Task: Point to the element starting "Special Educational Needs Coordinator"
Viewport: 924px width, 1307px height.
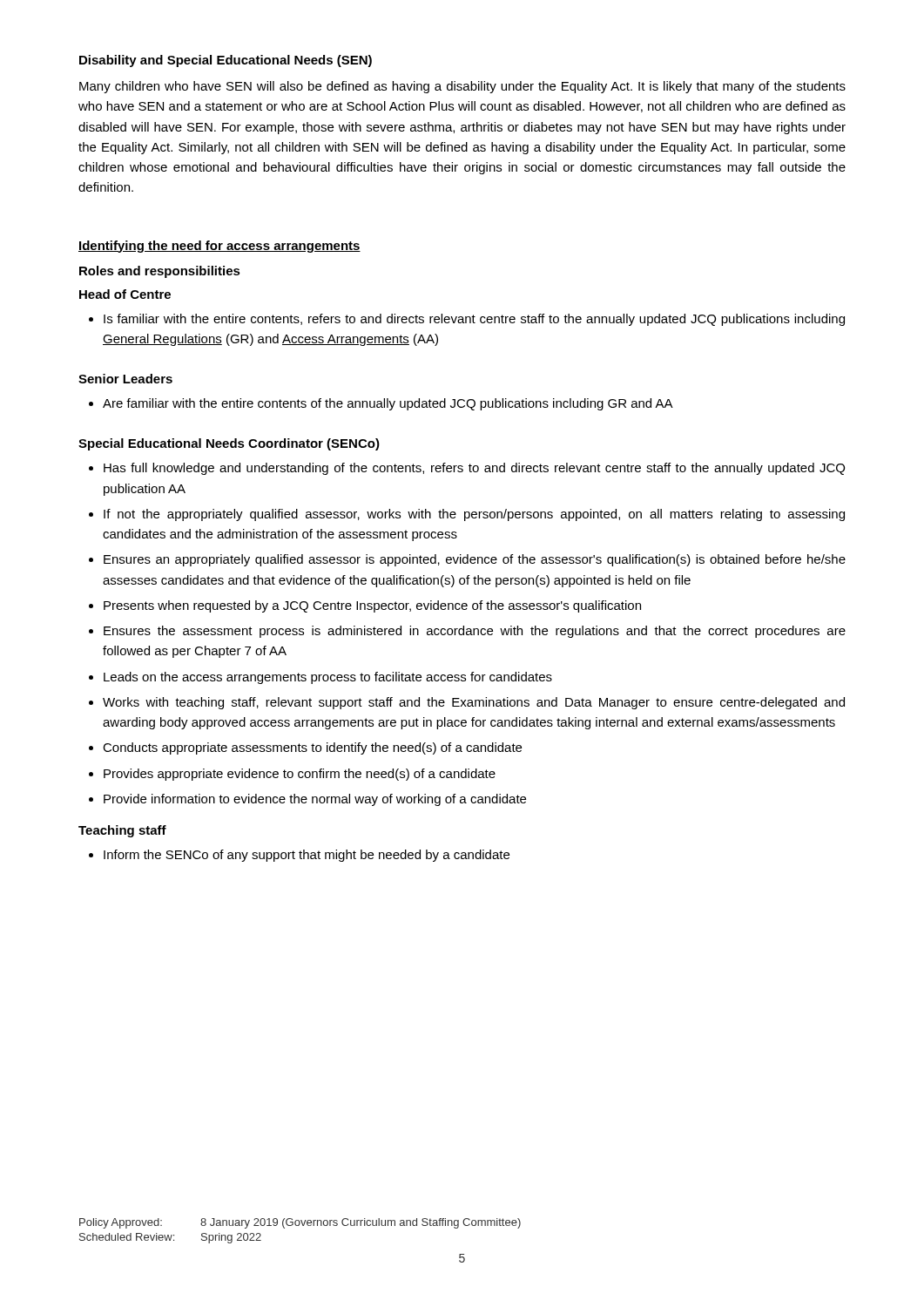Action: pyautogui.click(x=229, y=443)
